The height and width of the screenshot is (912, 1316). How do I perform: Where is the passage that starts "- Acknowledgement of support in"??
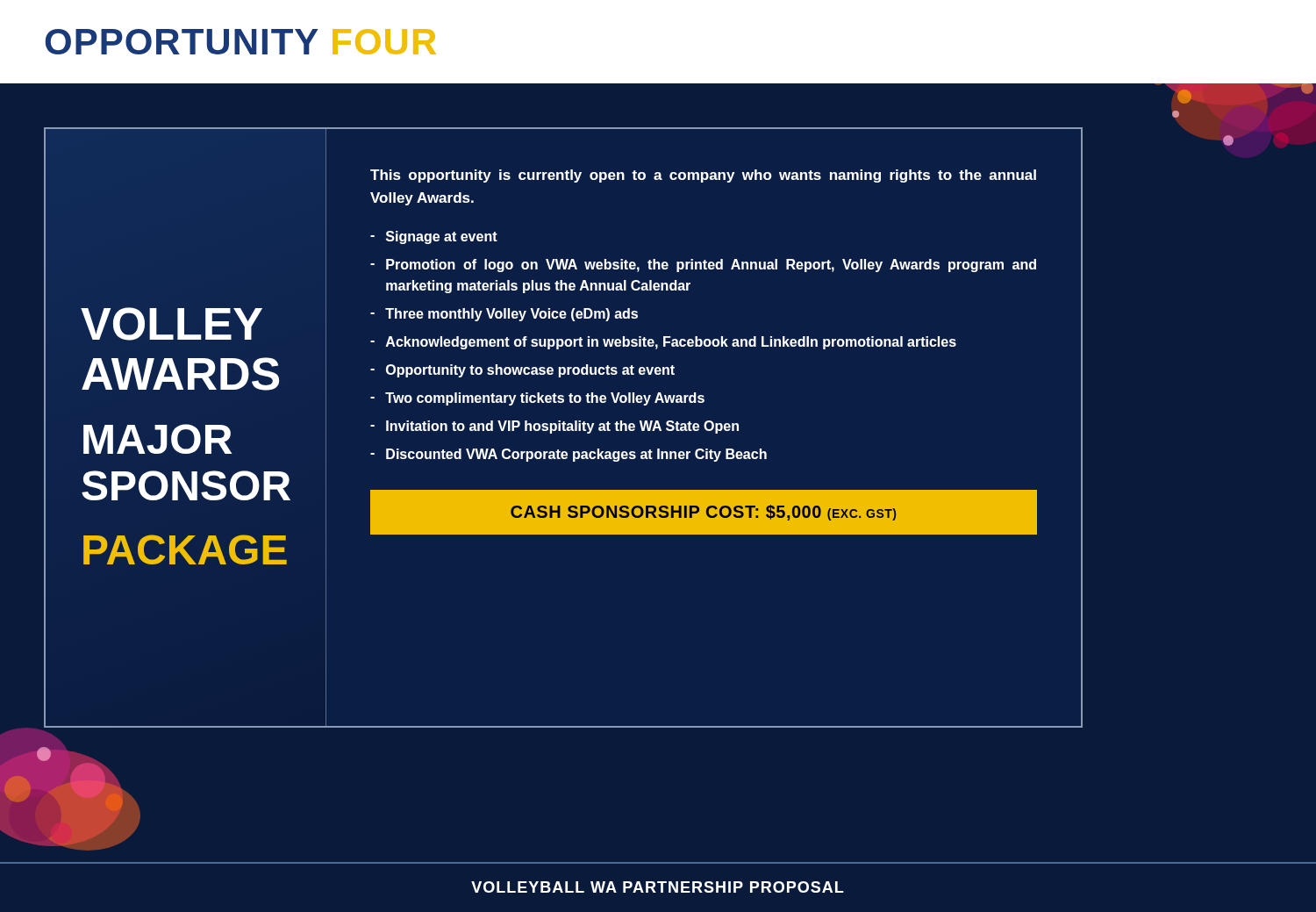pyautogui.click(x=663, y=342)
